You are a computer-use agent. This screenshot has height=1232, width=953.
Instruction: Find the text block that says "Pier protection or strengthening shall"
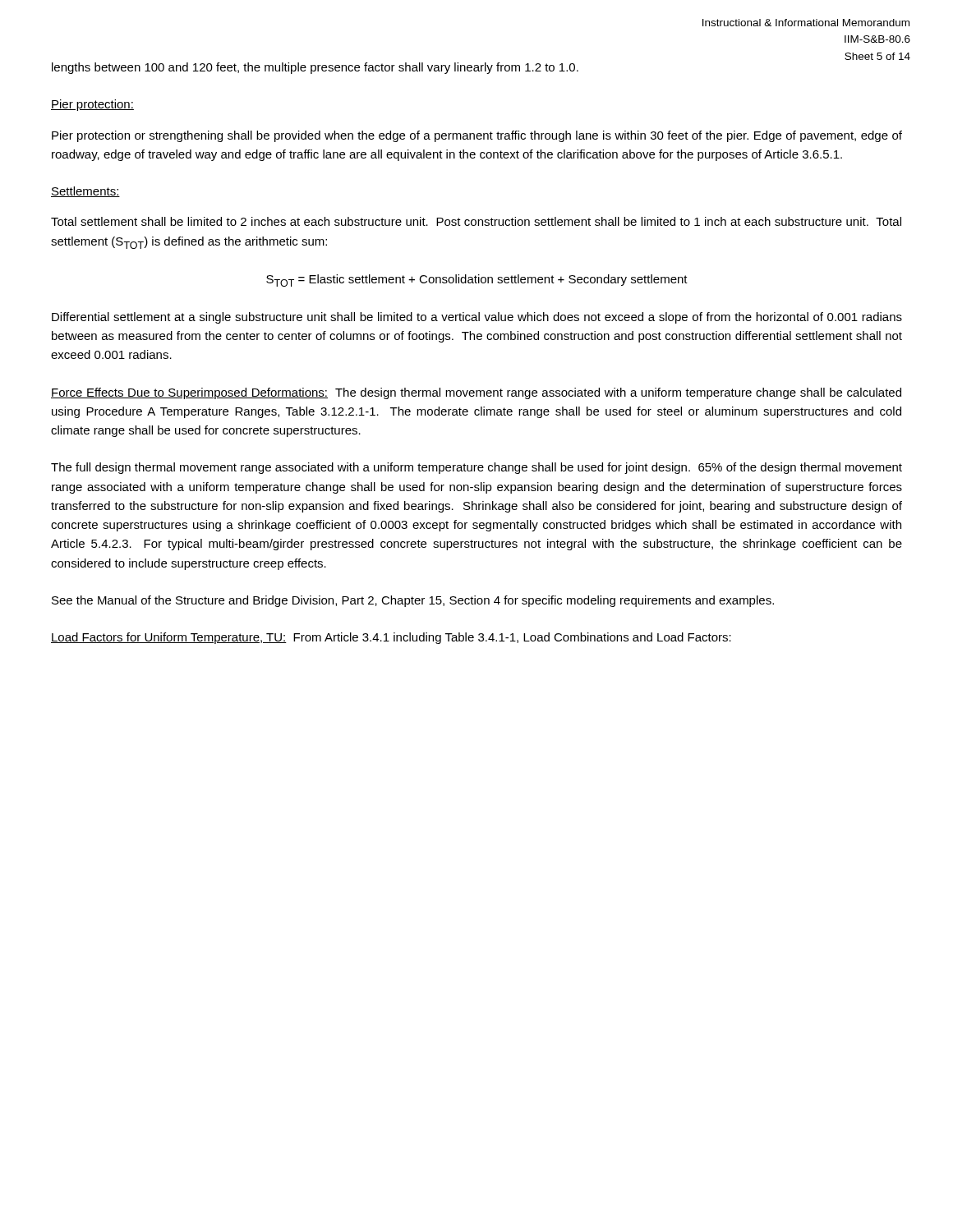476,144
